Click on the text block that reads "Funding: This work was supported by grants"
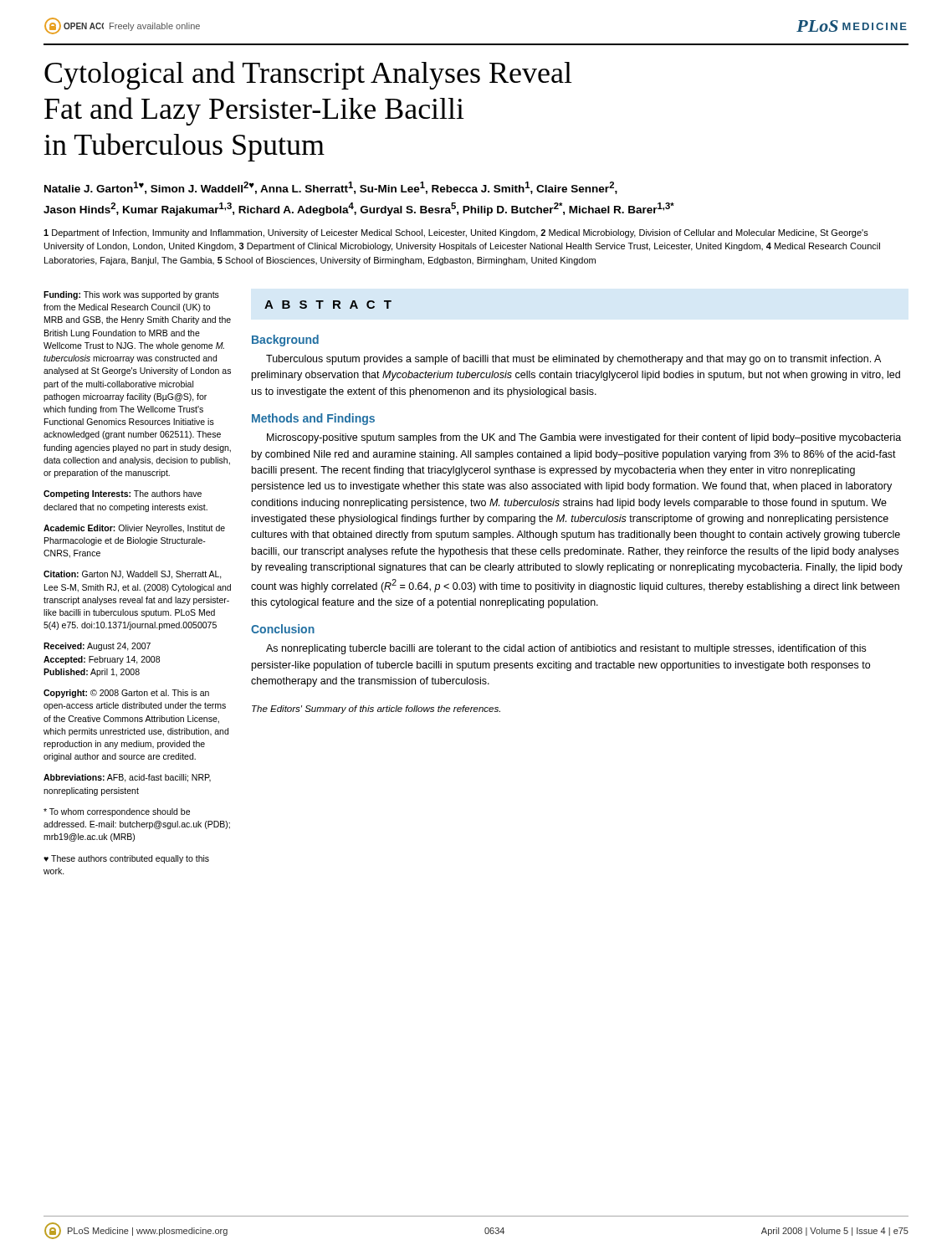Image resolution: width=952 pixels, height=1255 pixels. tap(138, 384)
